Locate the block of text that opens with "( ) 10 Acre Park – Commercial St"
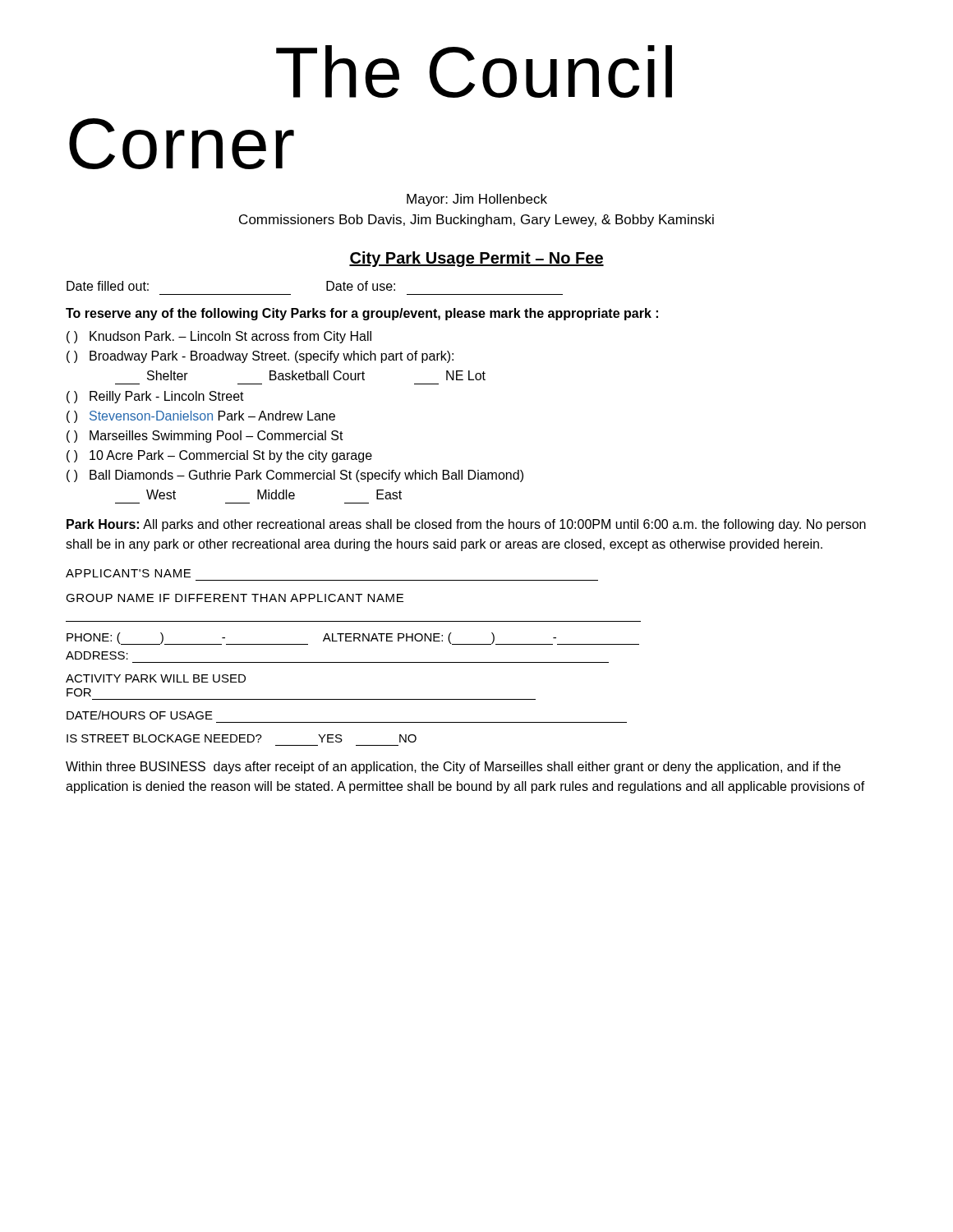The image size is (953, 1232). [x=219, y=455]
